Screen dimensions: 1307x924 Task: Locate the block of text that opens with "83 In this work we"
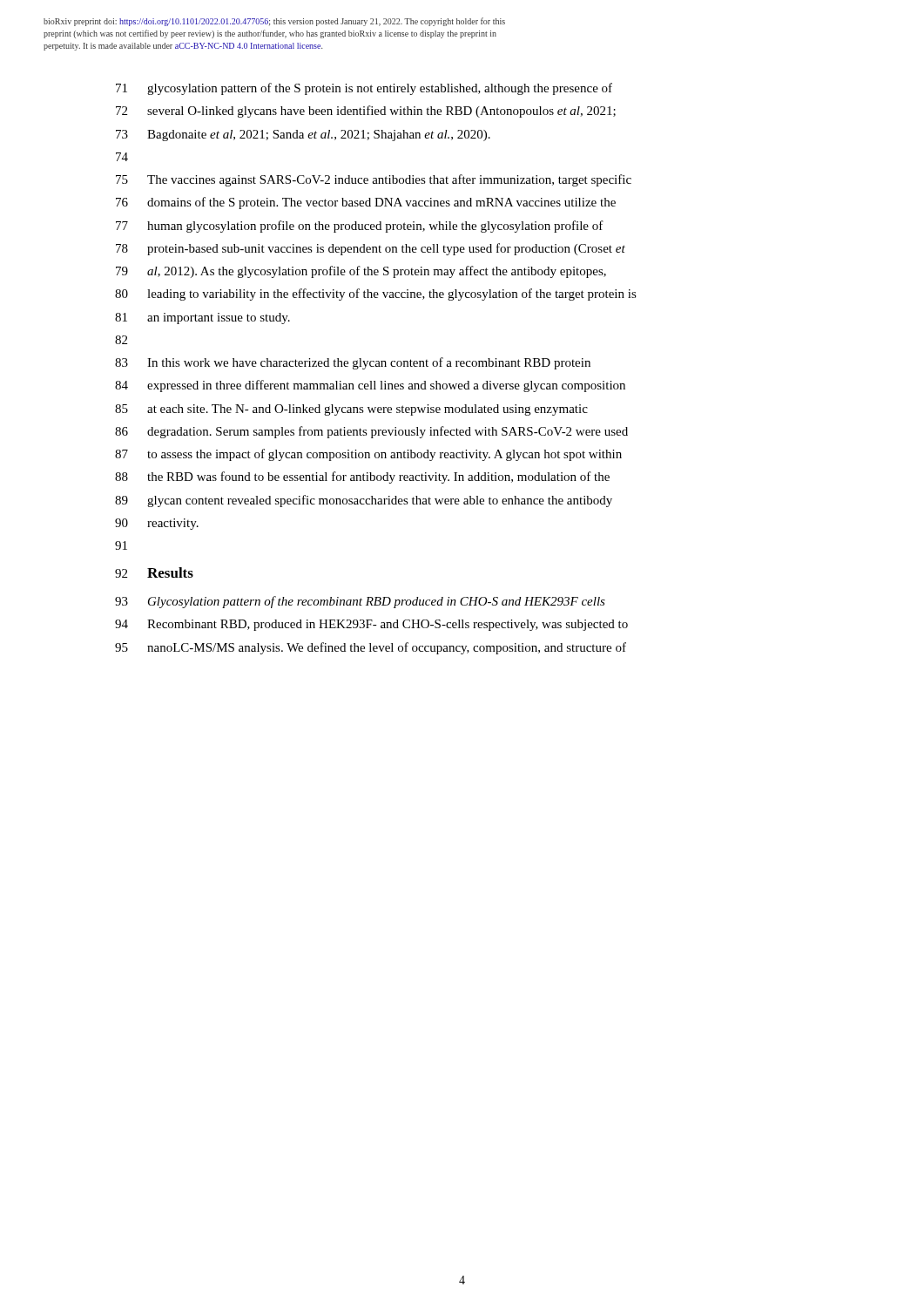(x=462, y=363)
